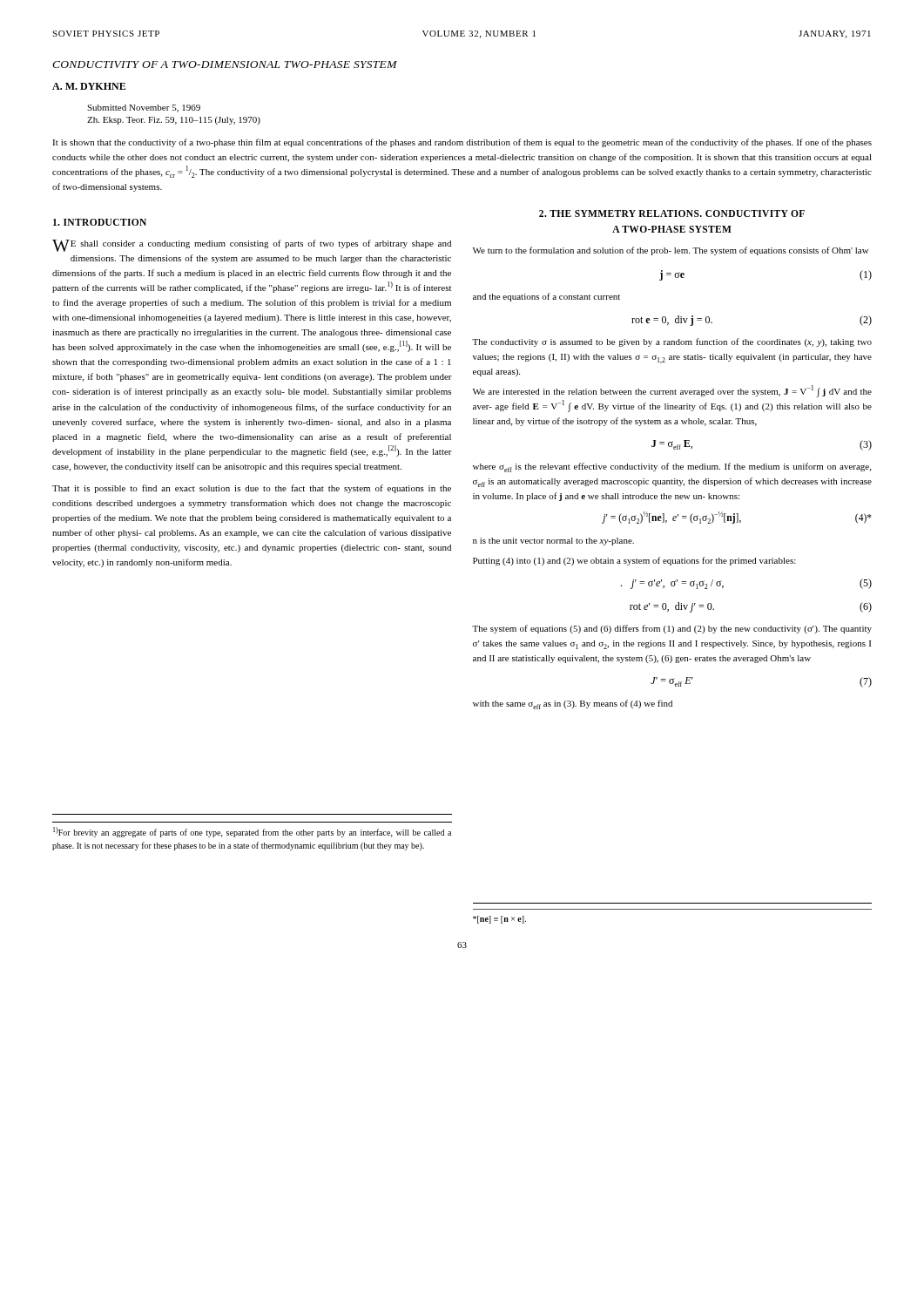Locate the block starting "The conductivity σ"
Viewport: 924px width, 1307px height.
pyautogui.click(x=672, y=356)
